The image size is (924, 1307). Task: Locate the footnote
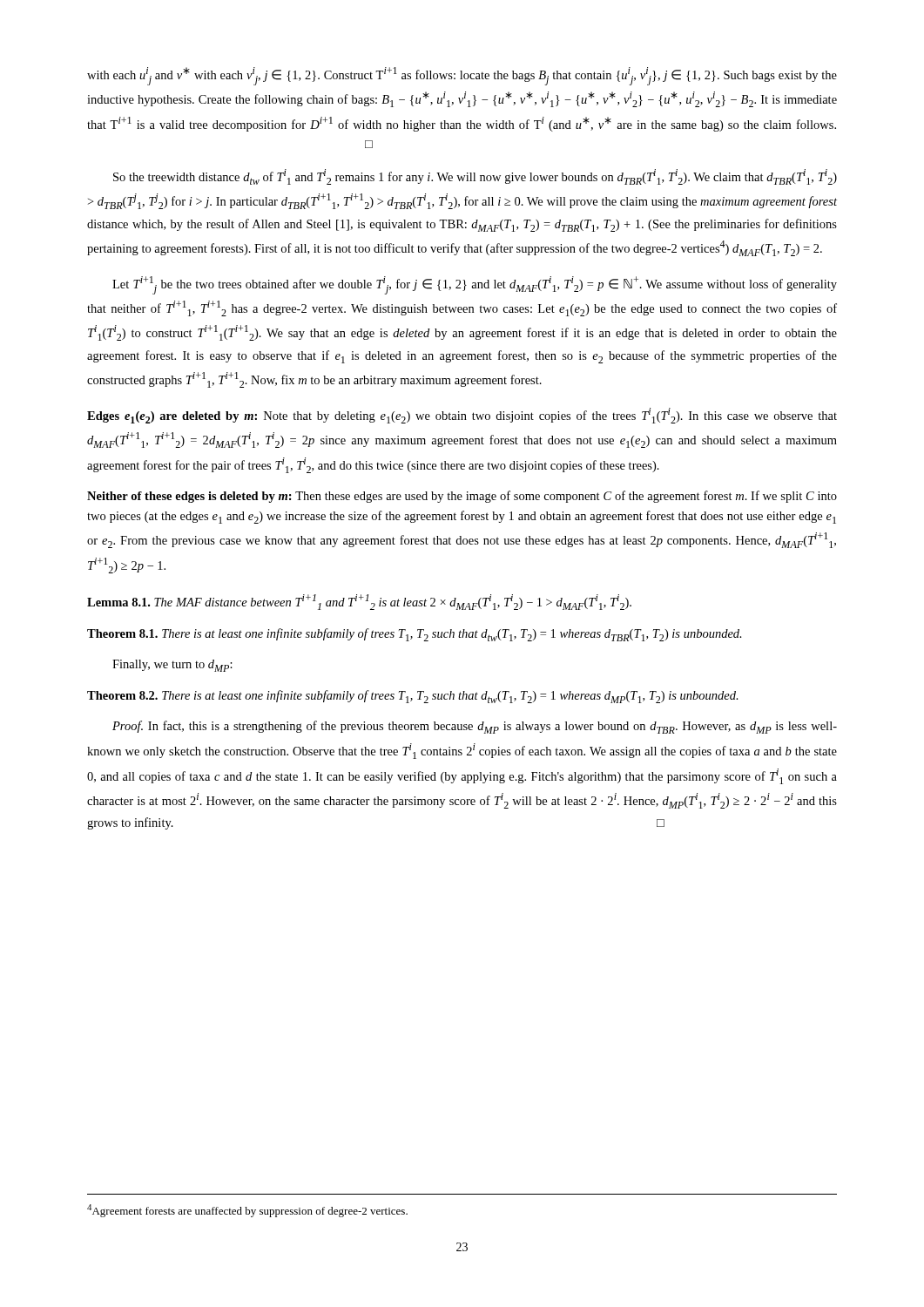[x=248, y=1210]
